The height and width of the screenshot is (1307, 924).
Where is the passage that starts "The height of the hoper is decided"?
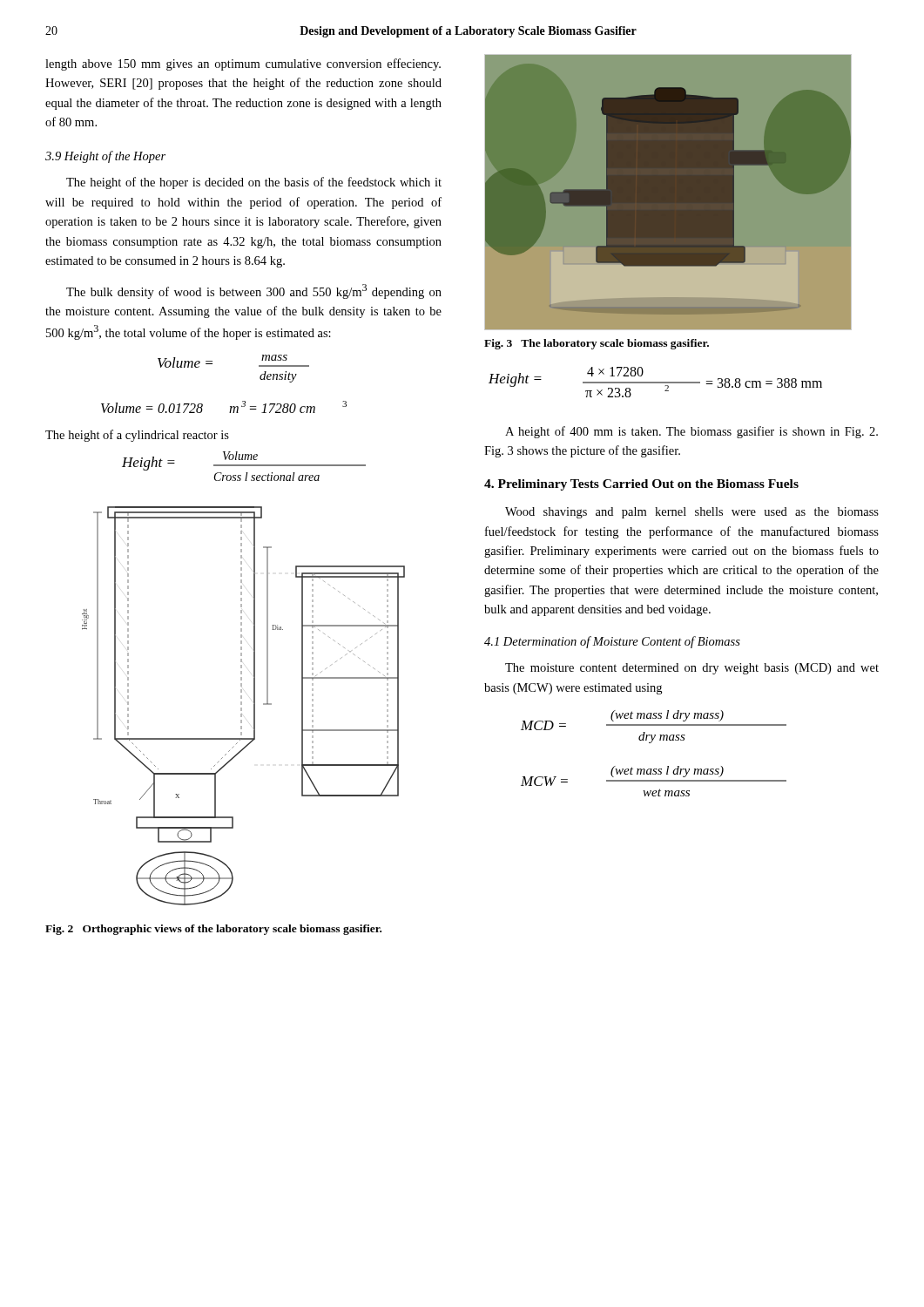(x=243, y=222)
